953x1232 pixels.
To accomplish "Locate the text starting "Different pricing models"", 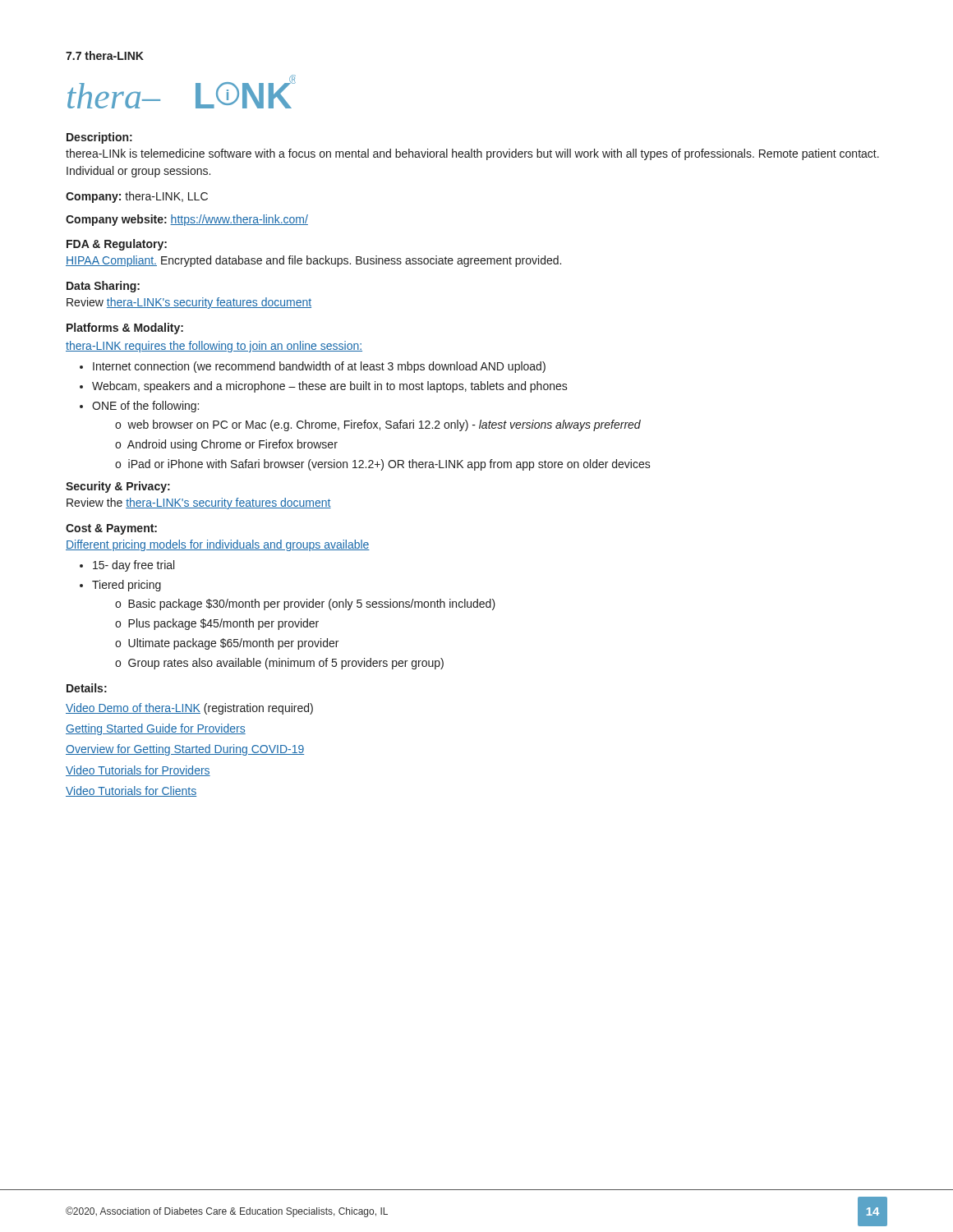I will point(217,545).
